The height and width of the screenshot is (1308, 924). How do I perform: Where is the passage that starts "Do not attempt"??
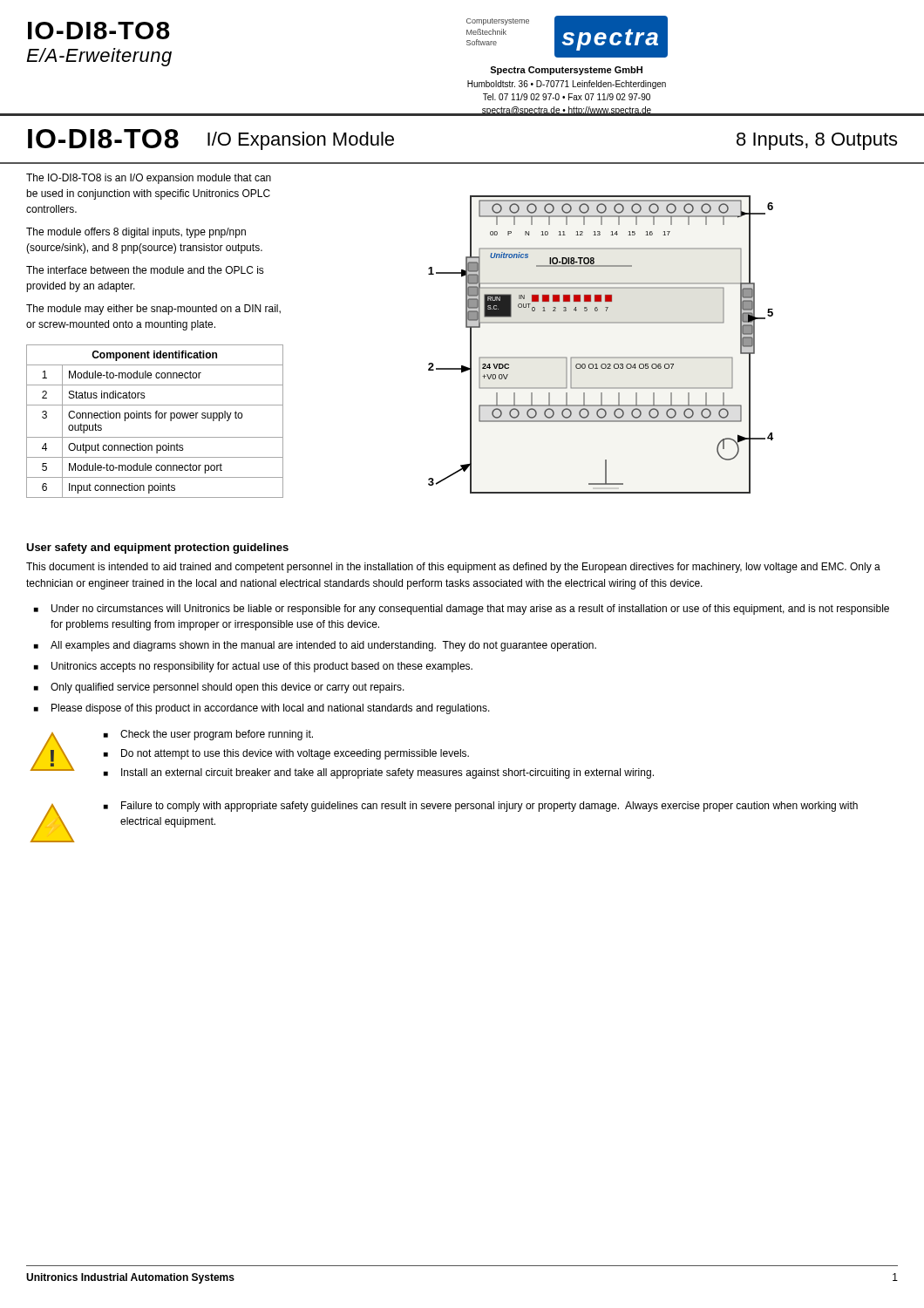(295, 754)
